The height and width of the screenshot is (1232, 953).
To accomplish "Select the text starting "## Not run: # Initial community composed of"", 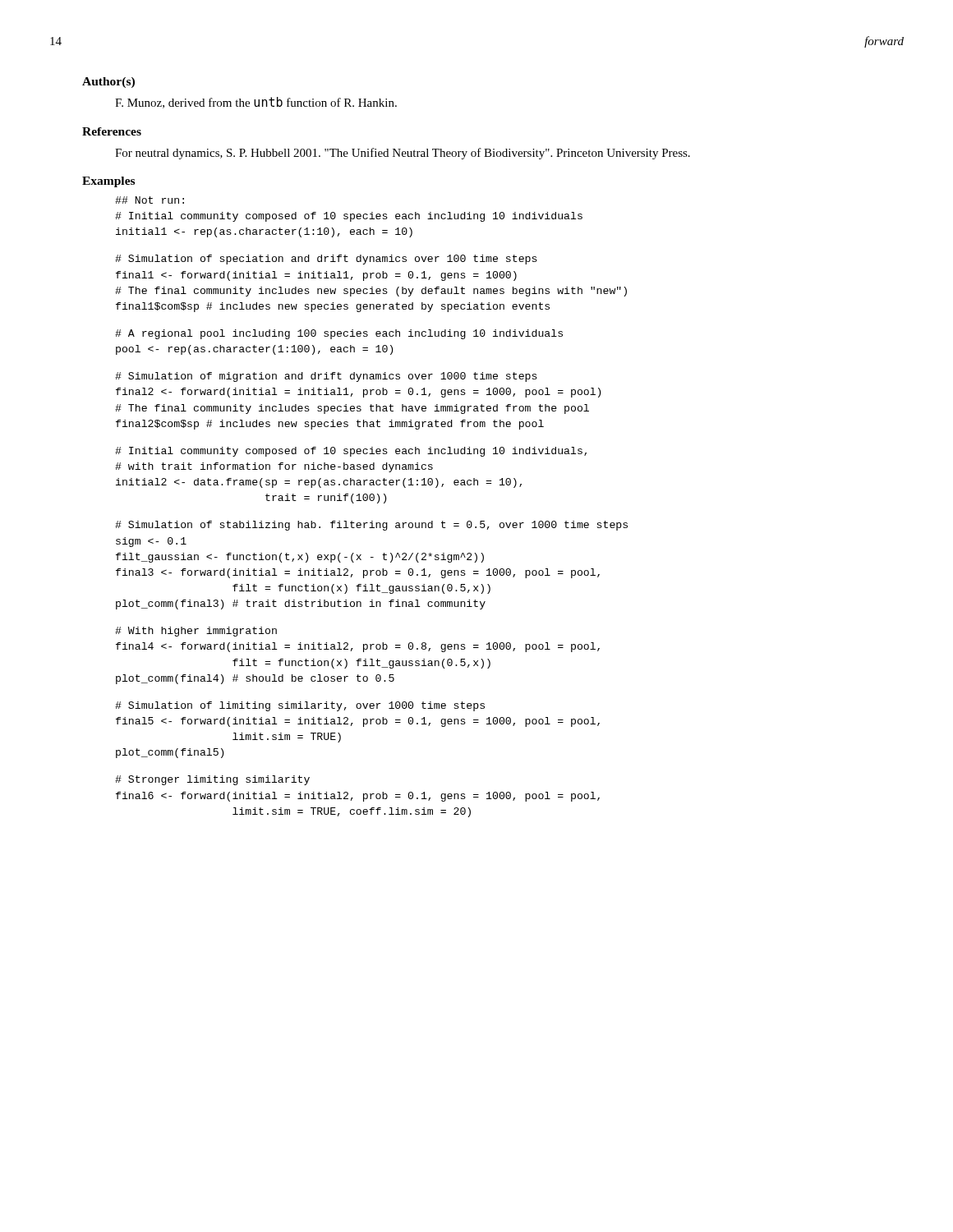I will point(349,217).
